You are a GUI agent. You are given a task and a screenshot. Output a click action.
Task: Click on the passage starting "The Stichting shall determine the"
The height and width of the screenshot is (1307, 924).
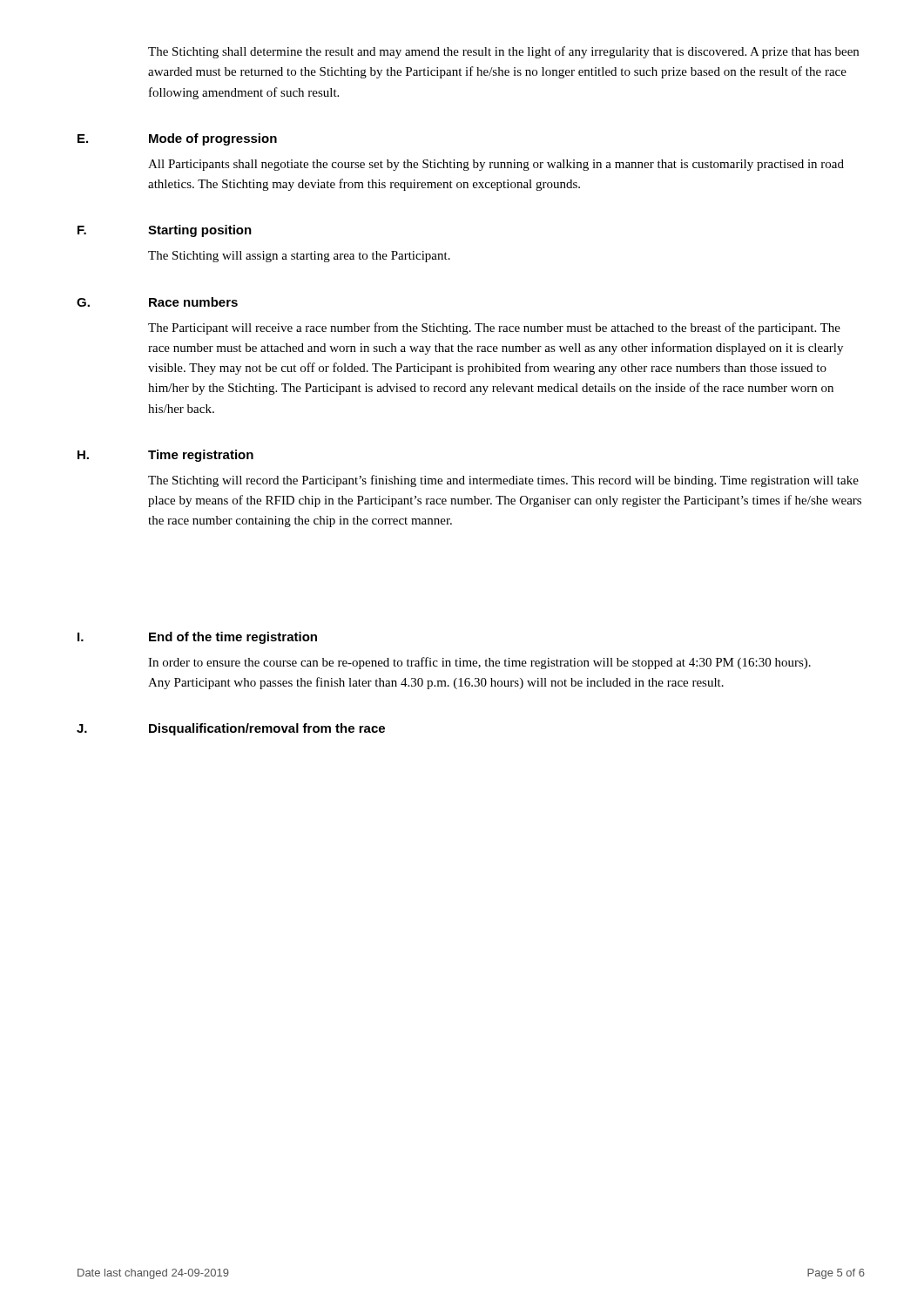point(504,72)
